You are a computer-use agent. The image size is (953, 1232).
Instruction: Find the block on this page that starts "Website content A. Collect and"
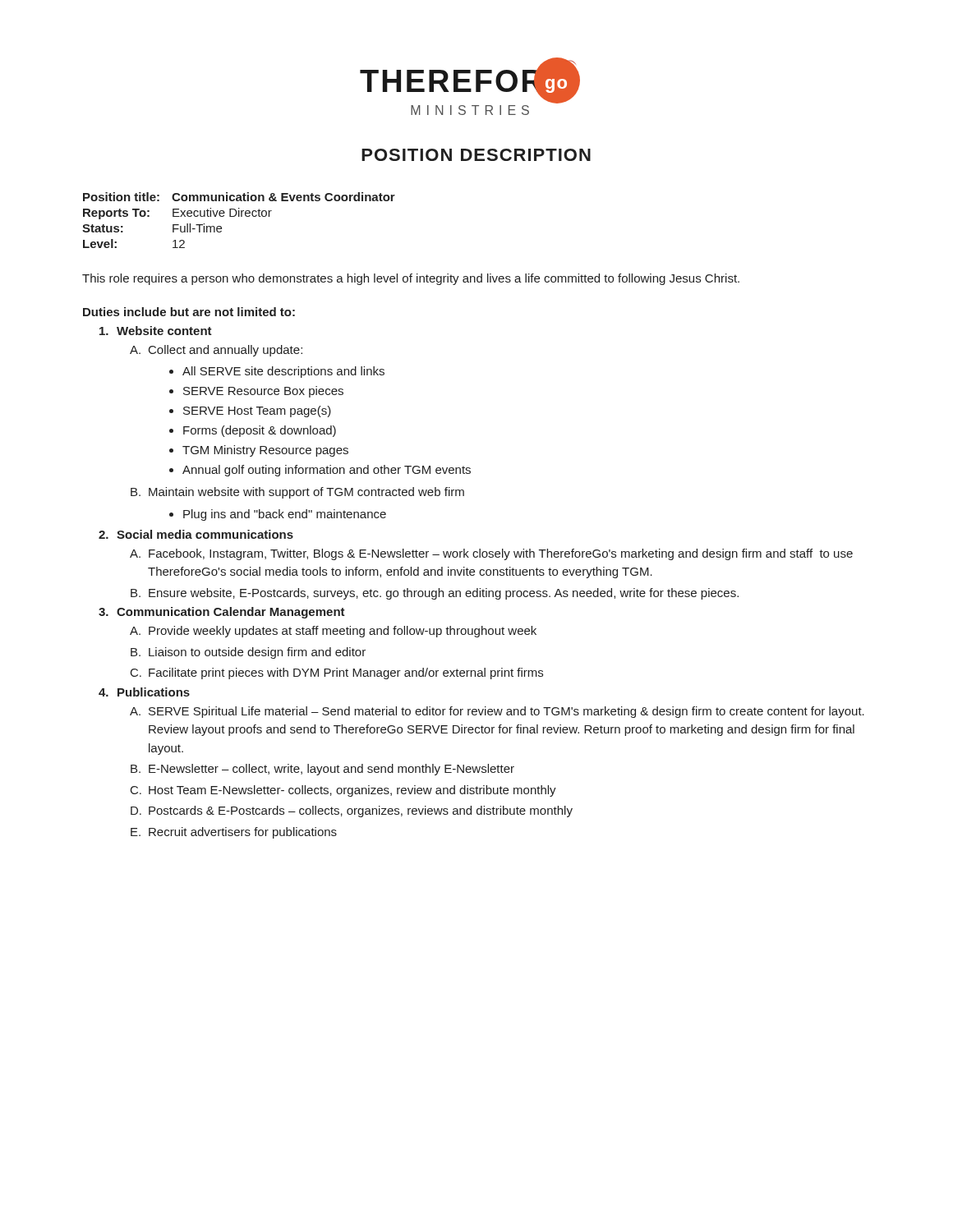(x=156, y=331)
